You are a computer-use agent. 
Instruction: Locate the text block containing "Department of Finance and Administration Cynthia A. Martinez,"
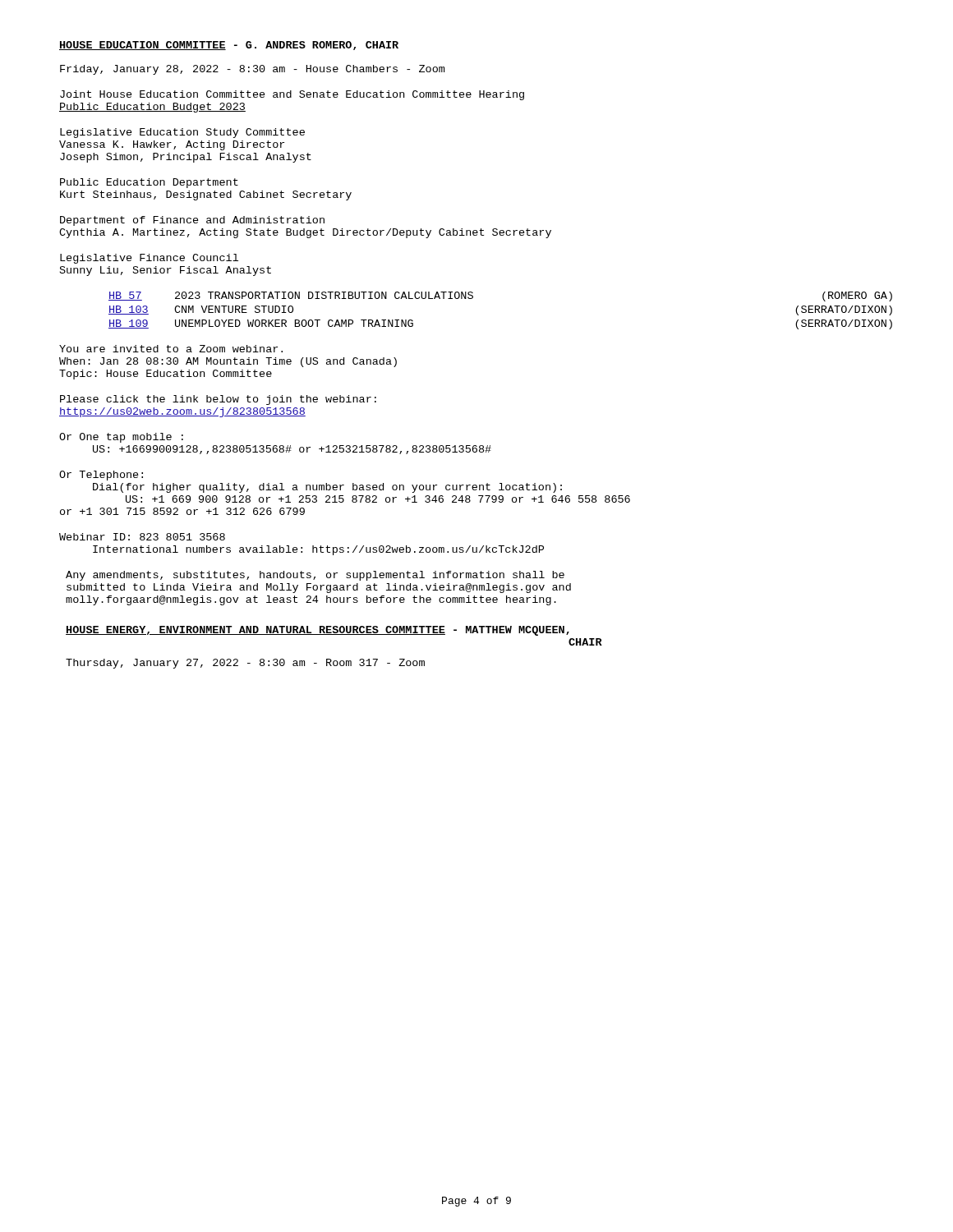click(305, 227)
